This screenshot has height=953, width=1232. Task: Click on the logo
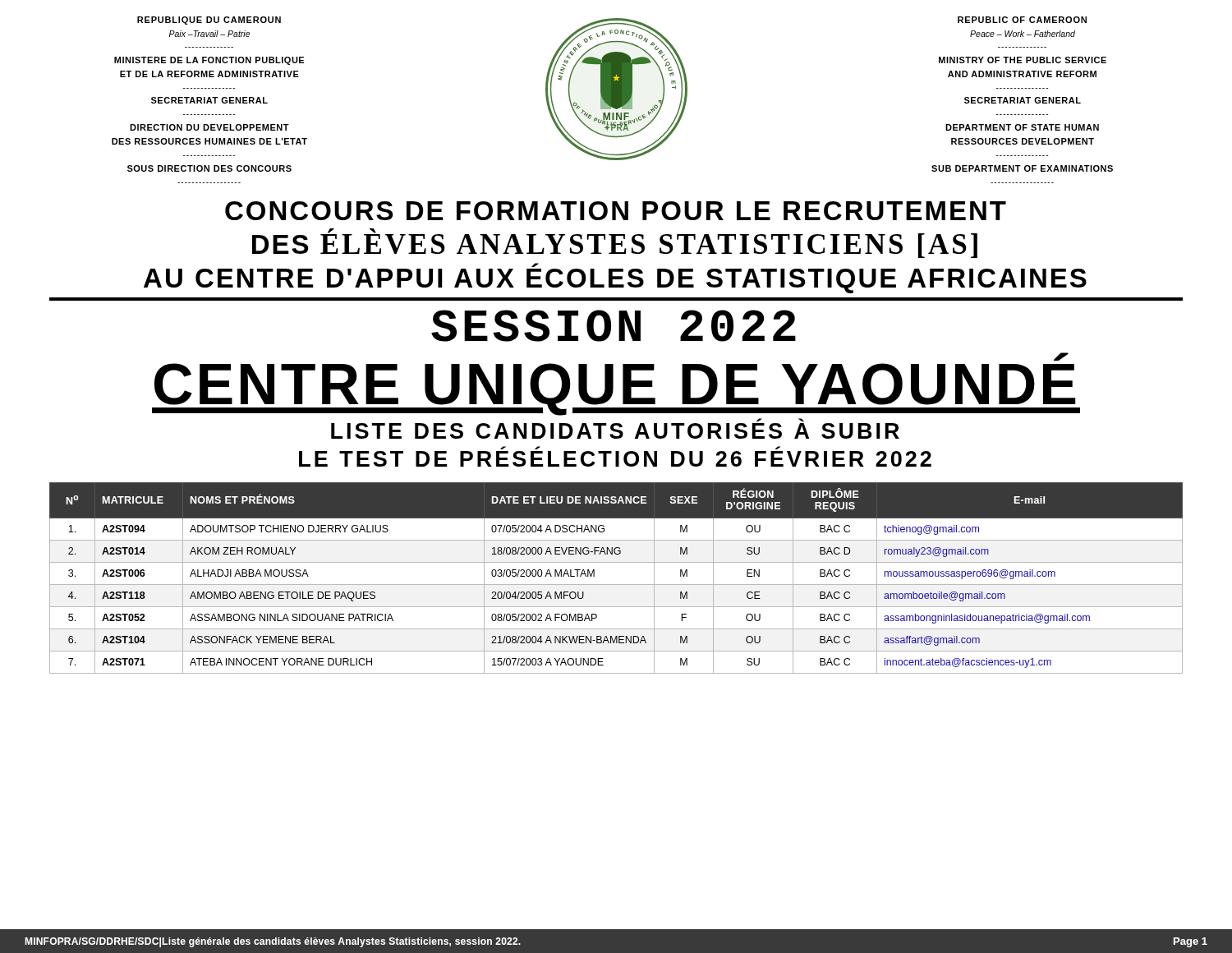coord(616,87)
